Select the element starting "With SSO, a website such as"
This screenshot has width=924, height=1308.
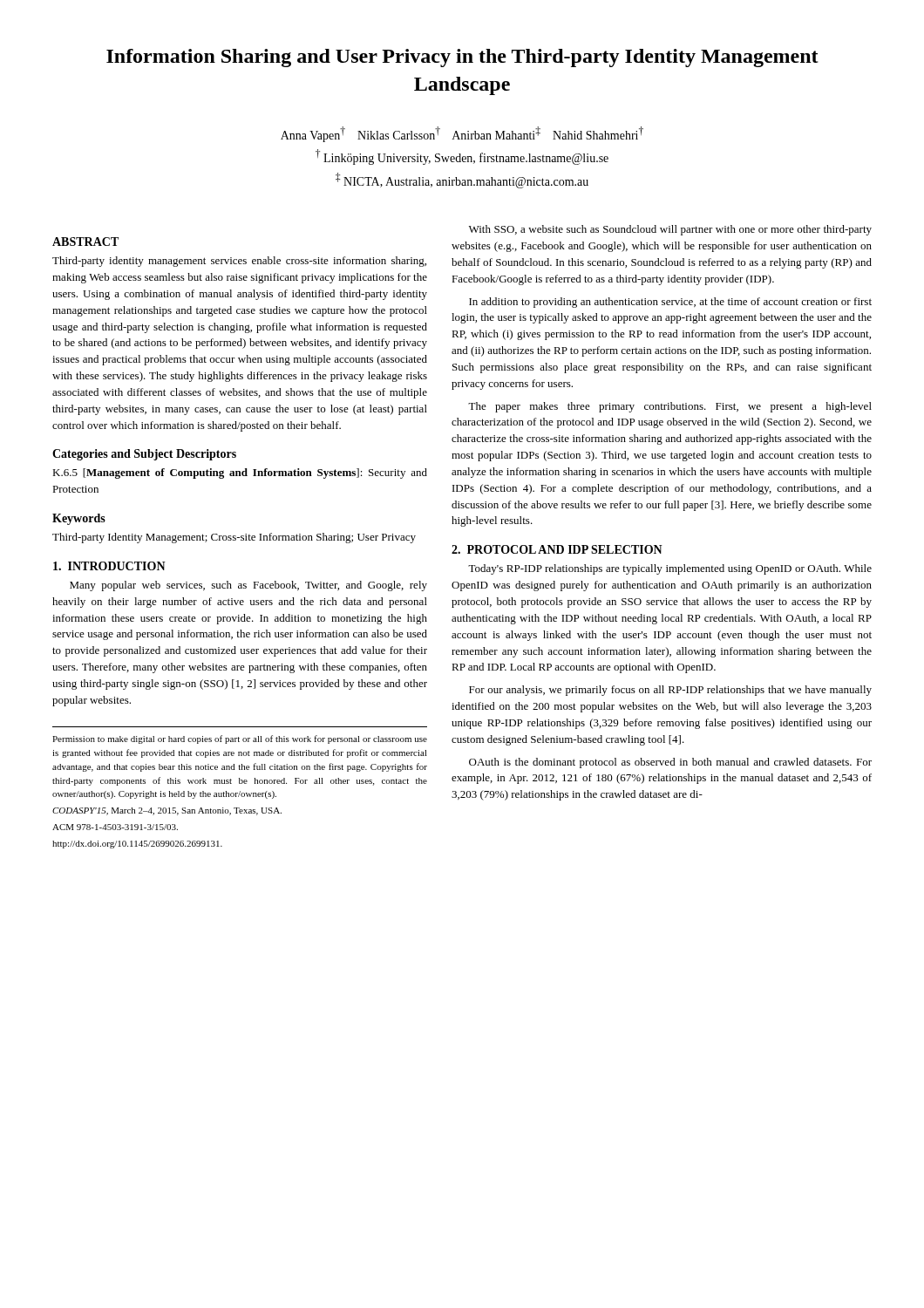click(662, 376)
